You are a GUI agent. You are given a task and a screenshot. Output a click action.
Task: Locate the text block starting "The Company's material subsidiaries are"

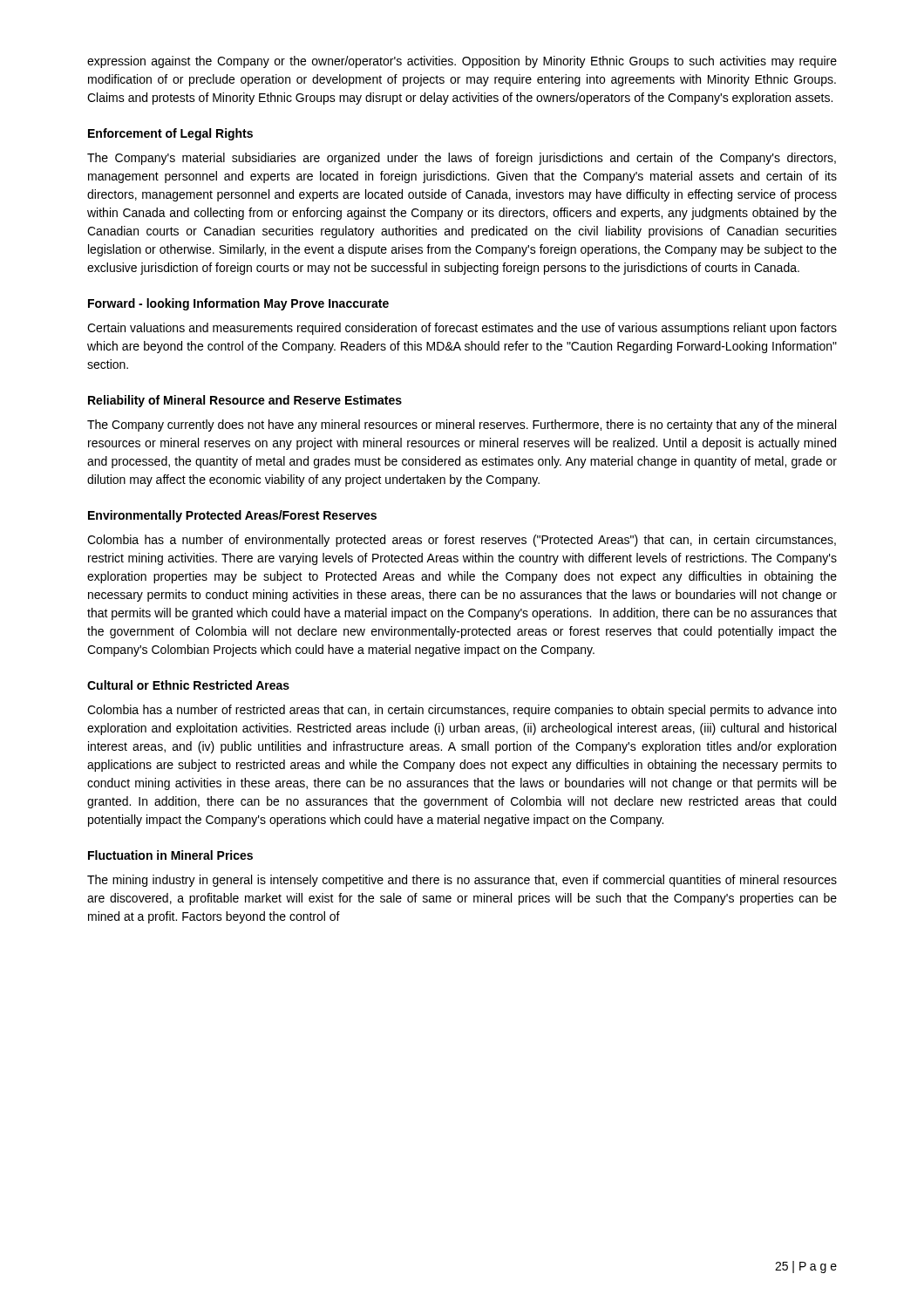[x=462, y=213]
